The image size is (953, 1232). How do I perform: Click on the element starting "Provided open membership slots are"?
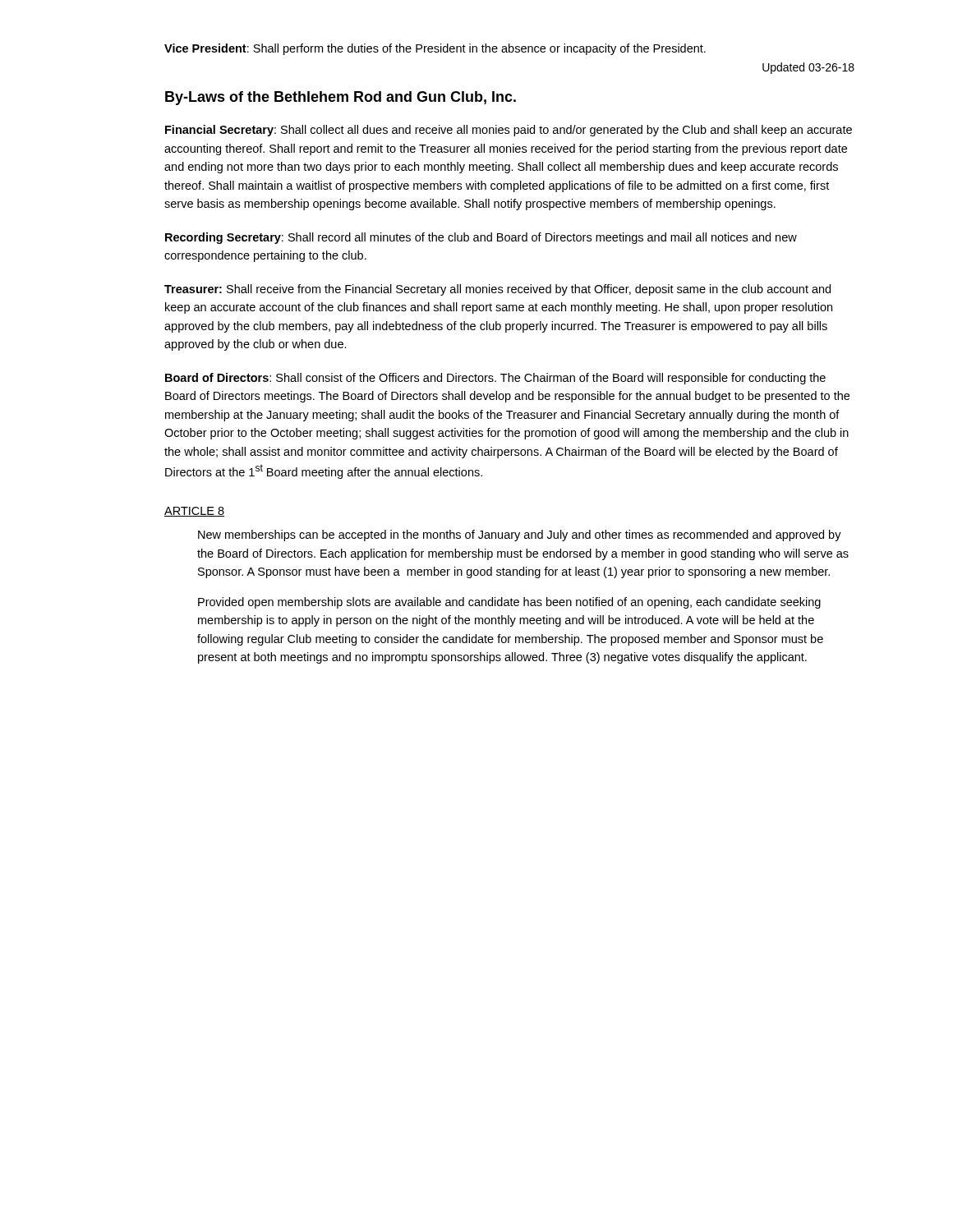click(x=510, y=629)
